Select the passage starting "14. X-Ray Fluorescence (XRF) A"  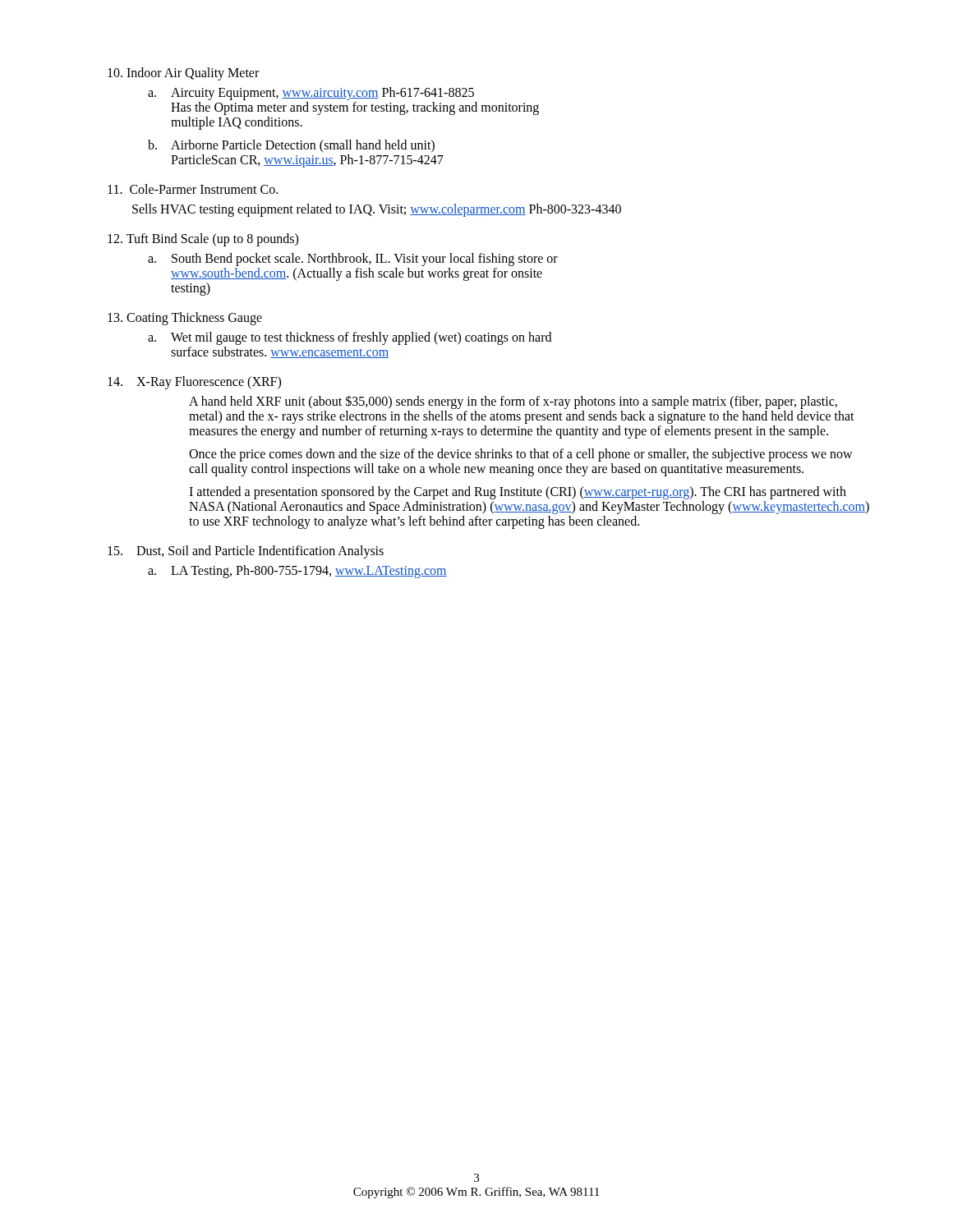point(489,452)
